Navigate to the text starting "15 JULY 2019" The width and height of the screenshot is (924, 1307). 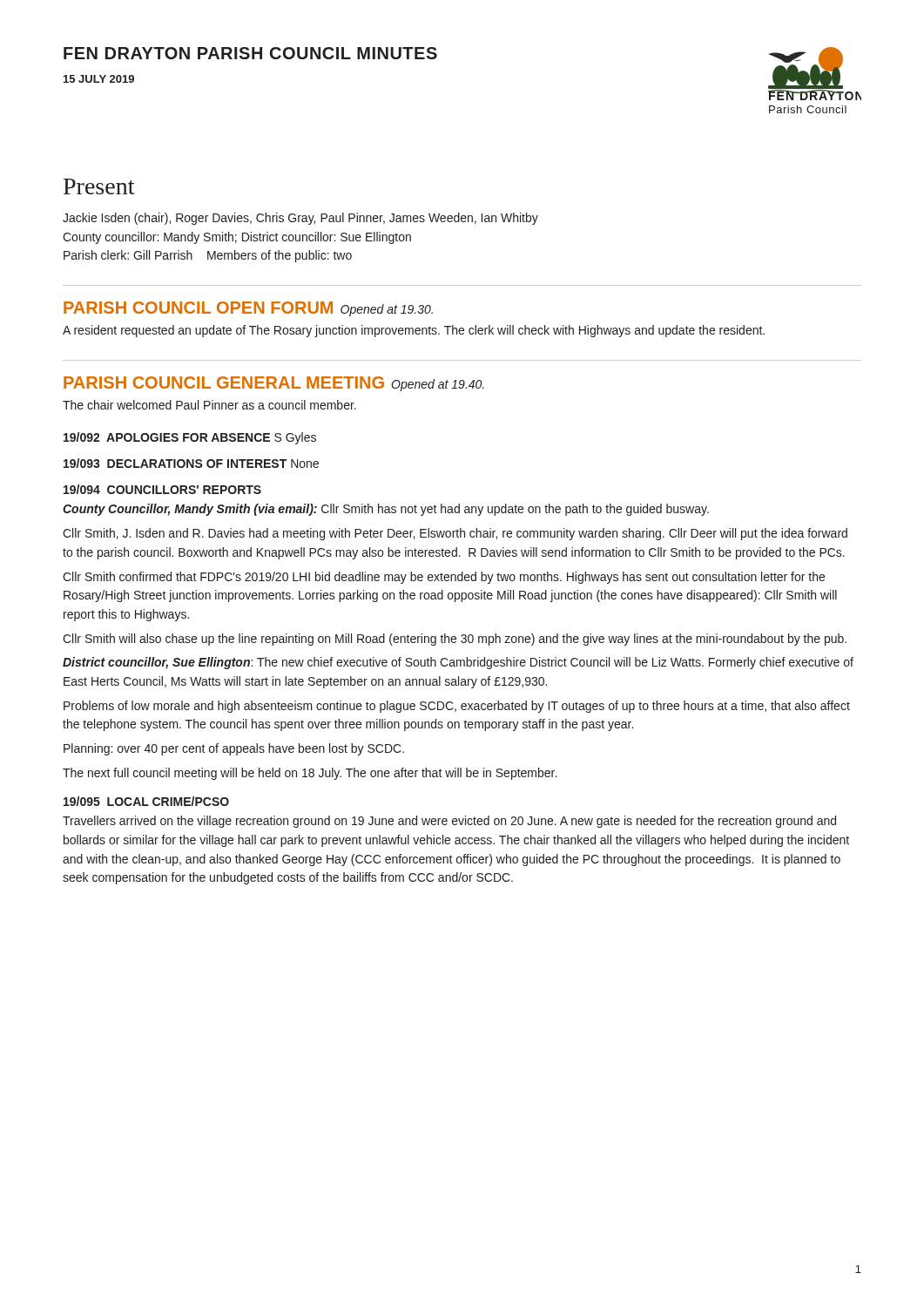pos(99,79)
